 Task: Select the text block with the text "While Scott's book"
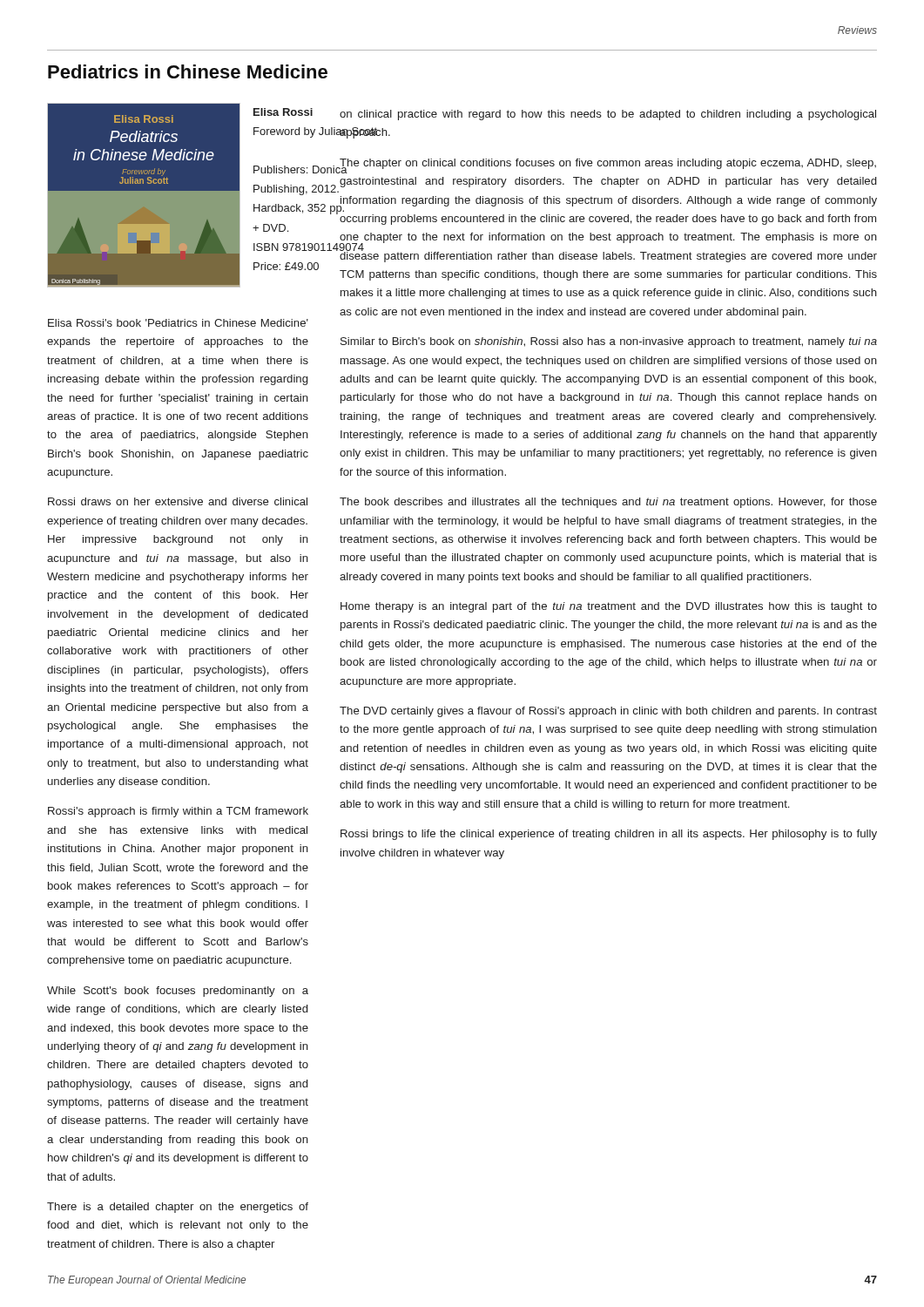178,1083
